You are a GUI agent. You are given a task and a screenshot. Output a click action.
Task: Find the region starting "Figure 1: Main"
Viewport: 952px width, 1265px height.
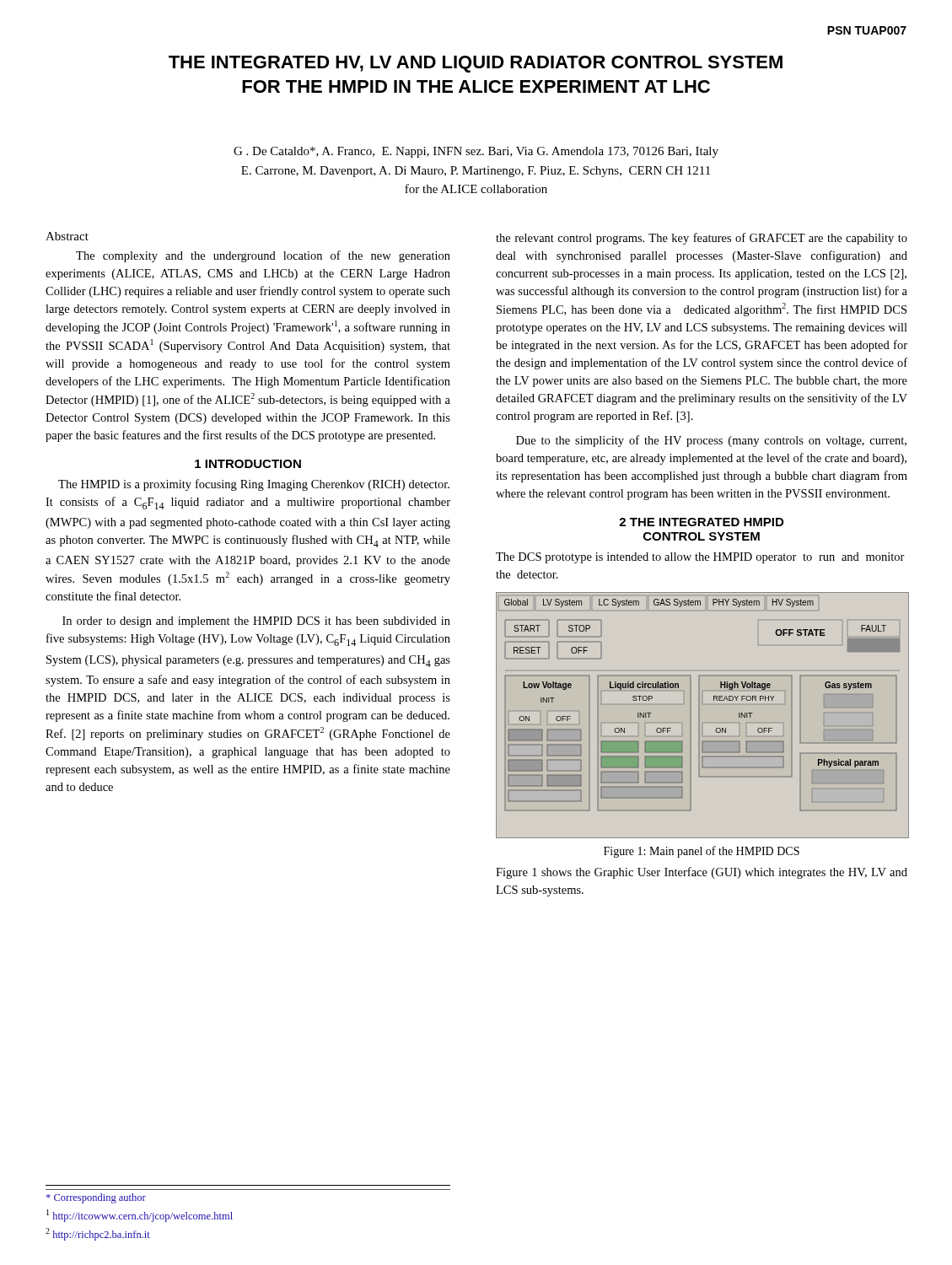[702, 851]
